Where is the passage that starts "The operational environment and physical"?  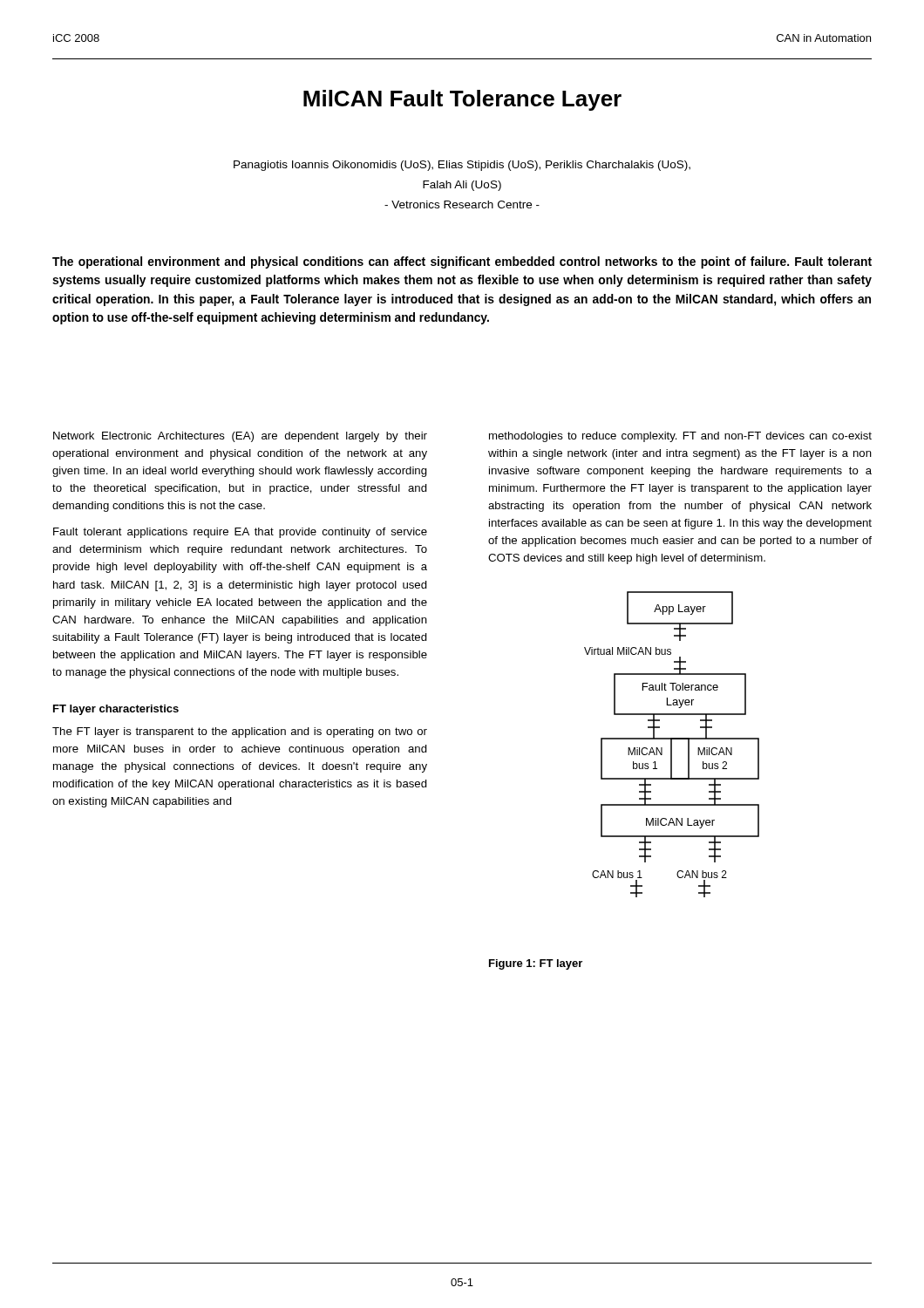coord(462,290)
